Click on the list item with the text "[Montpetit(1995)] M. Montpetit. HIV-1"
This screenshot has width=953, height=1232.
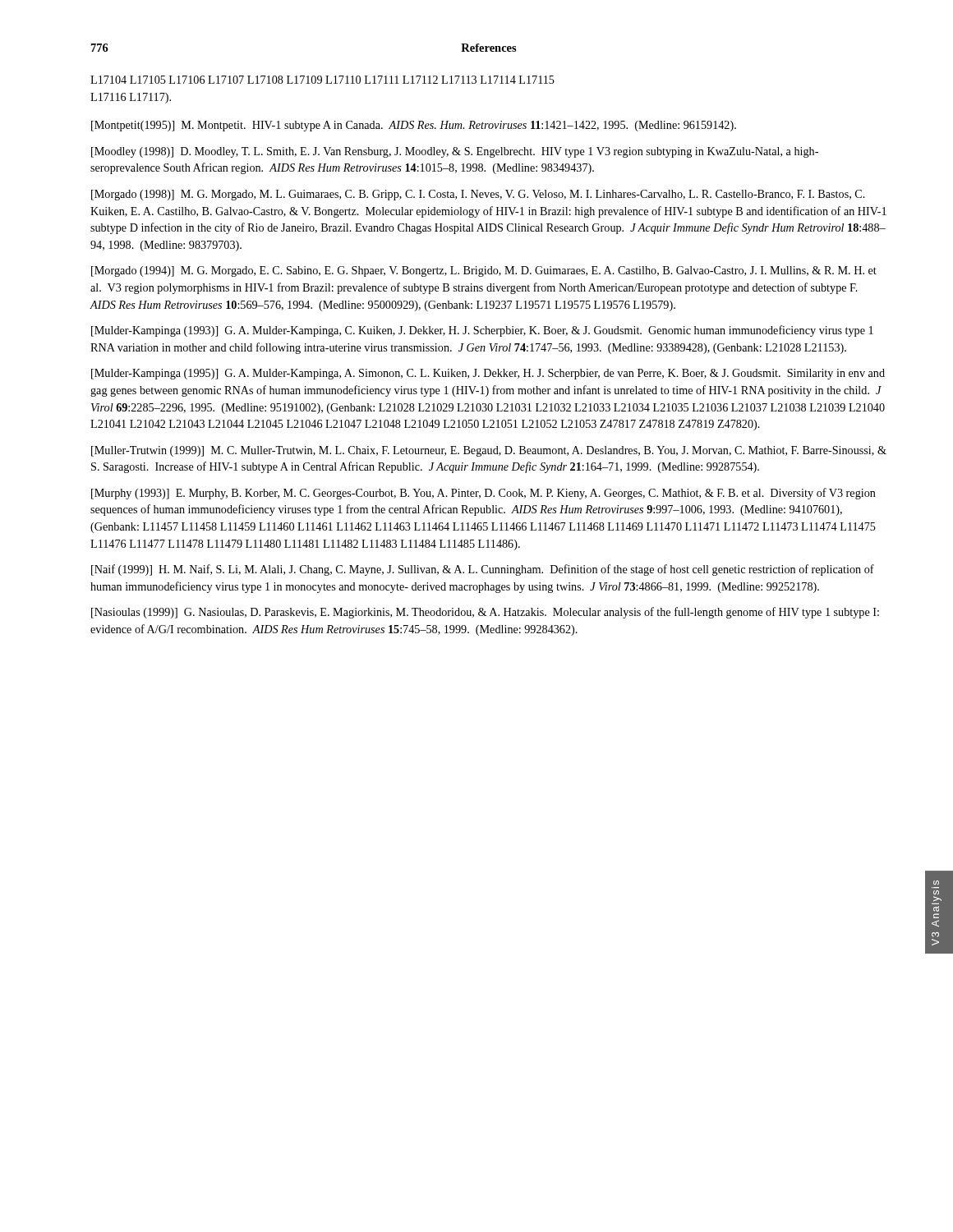tap(489, 125)
